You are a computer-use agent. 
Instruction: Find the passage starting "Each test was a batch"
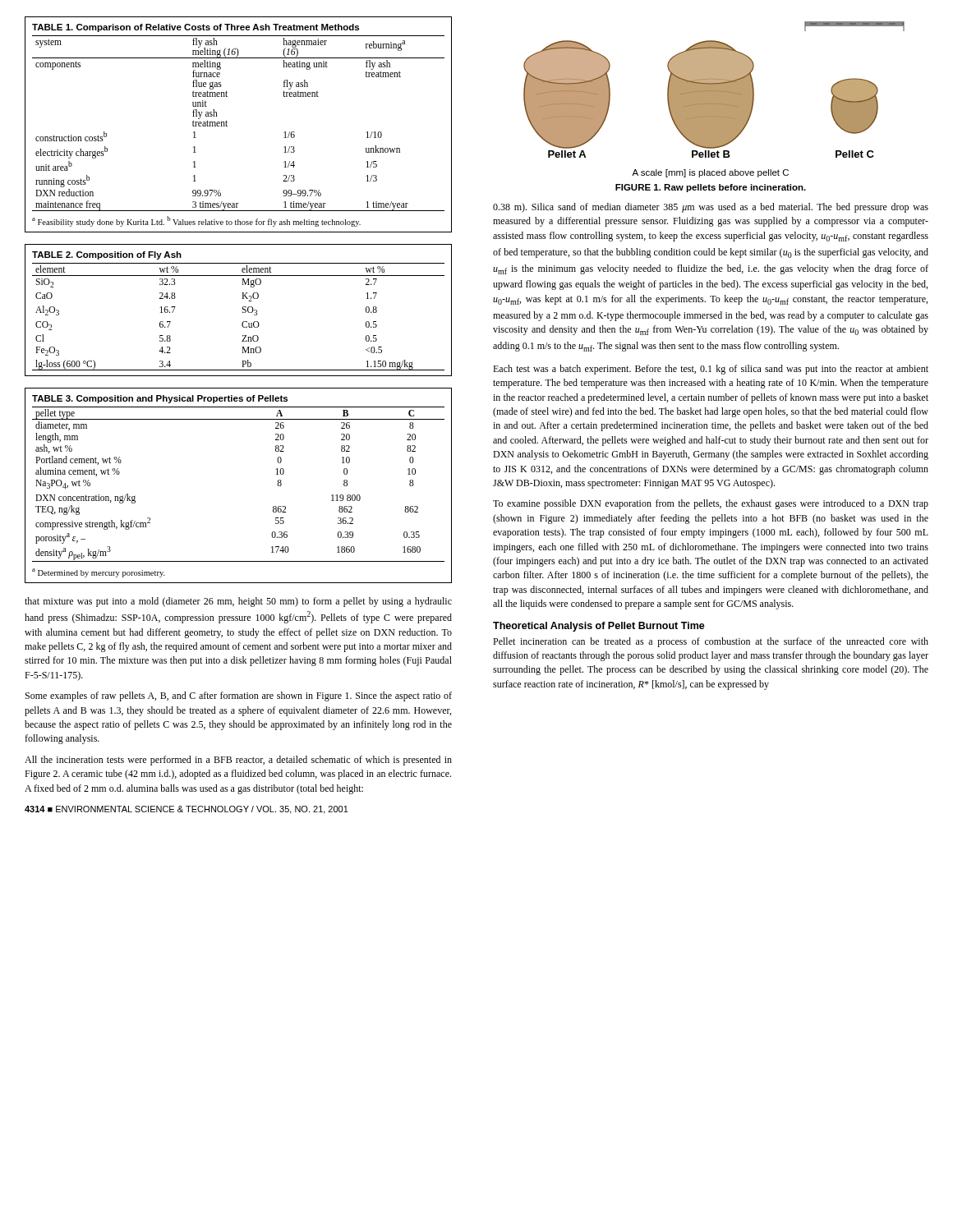[x=711, y=426]
